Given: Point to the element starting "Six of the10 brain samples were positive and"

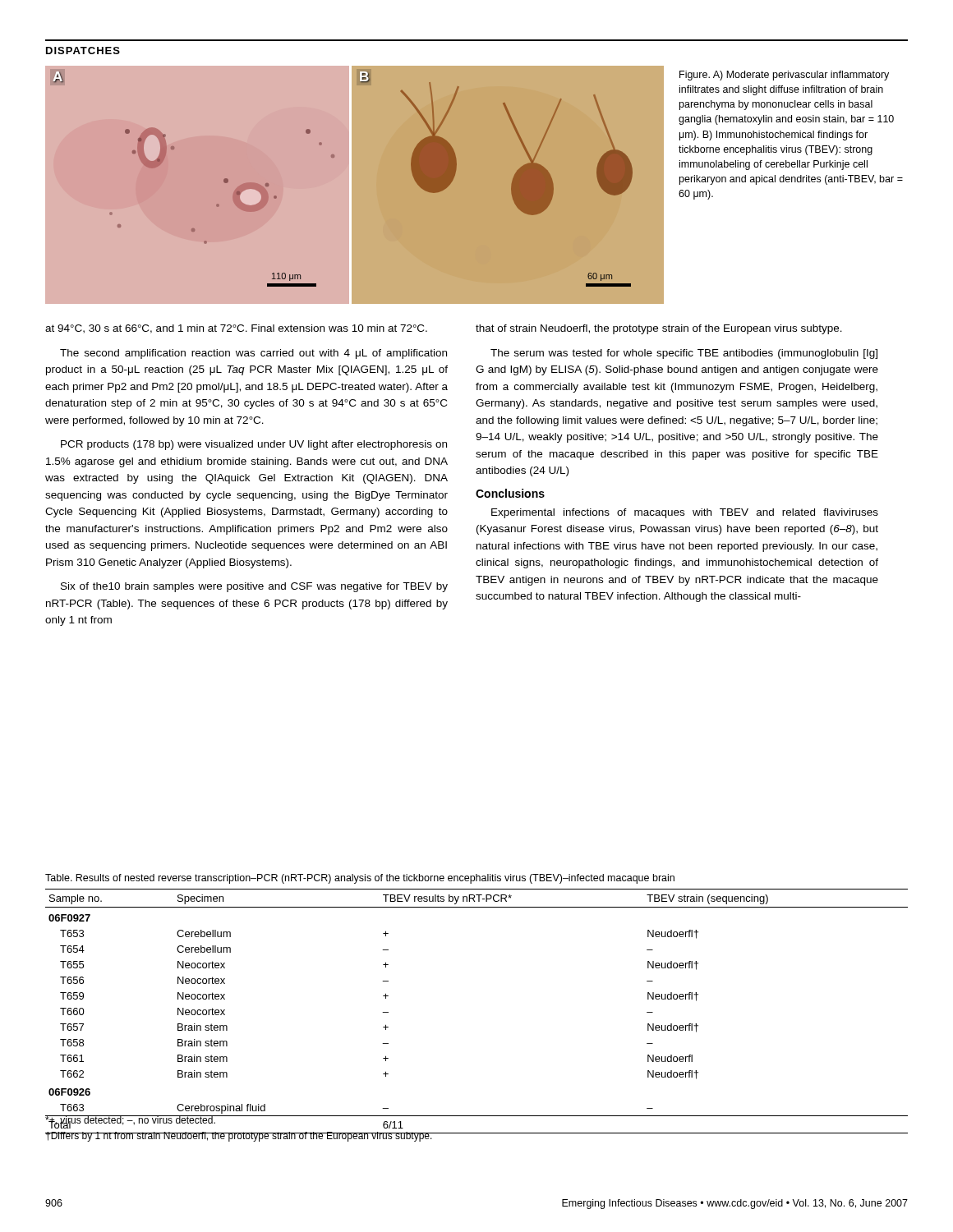Looking at the screenshot, I should coord(246,603).
